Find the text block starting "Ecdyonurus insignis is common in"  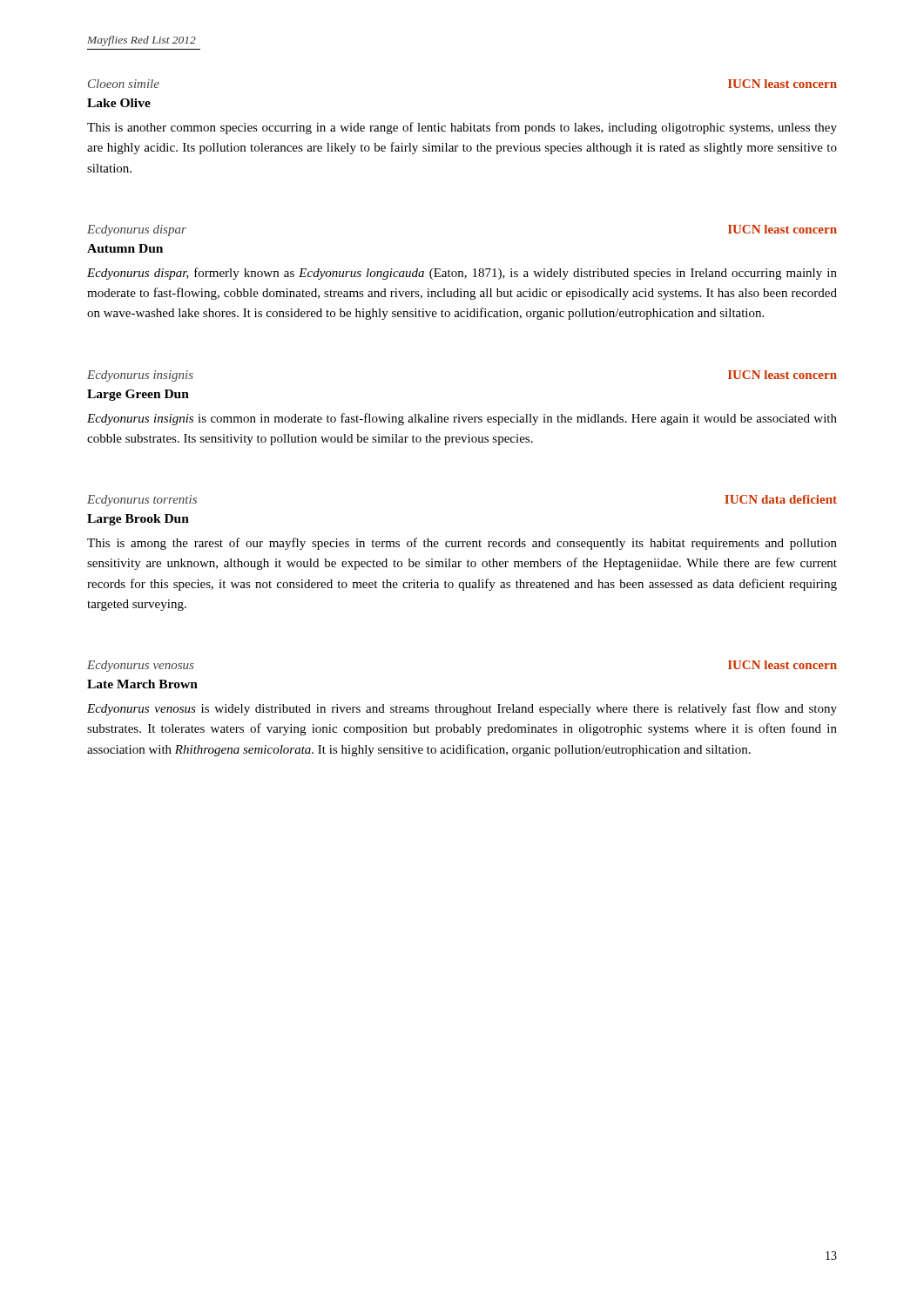pos(462,428)
